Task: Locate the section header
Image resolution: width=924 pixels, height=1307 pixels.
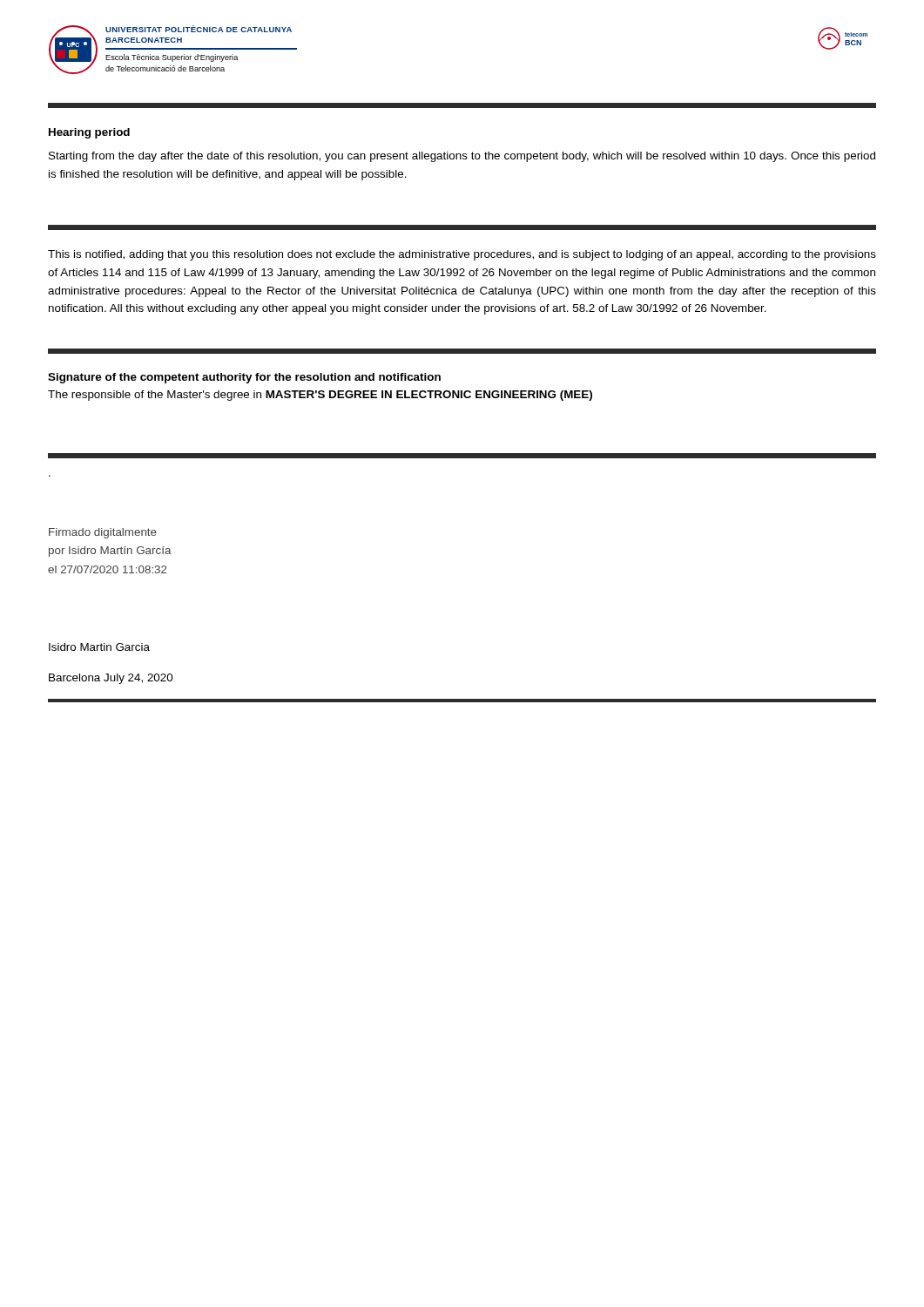Action: point(89,132)
